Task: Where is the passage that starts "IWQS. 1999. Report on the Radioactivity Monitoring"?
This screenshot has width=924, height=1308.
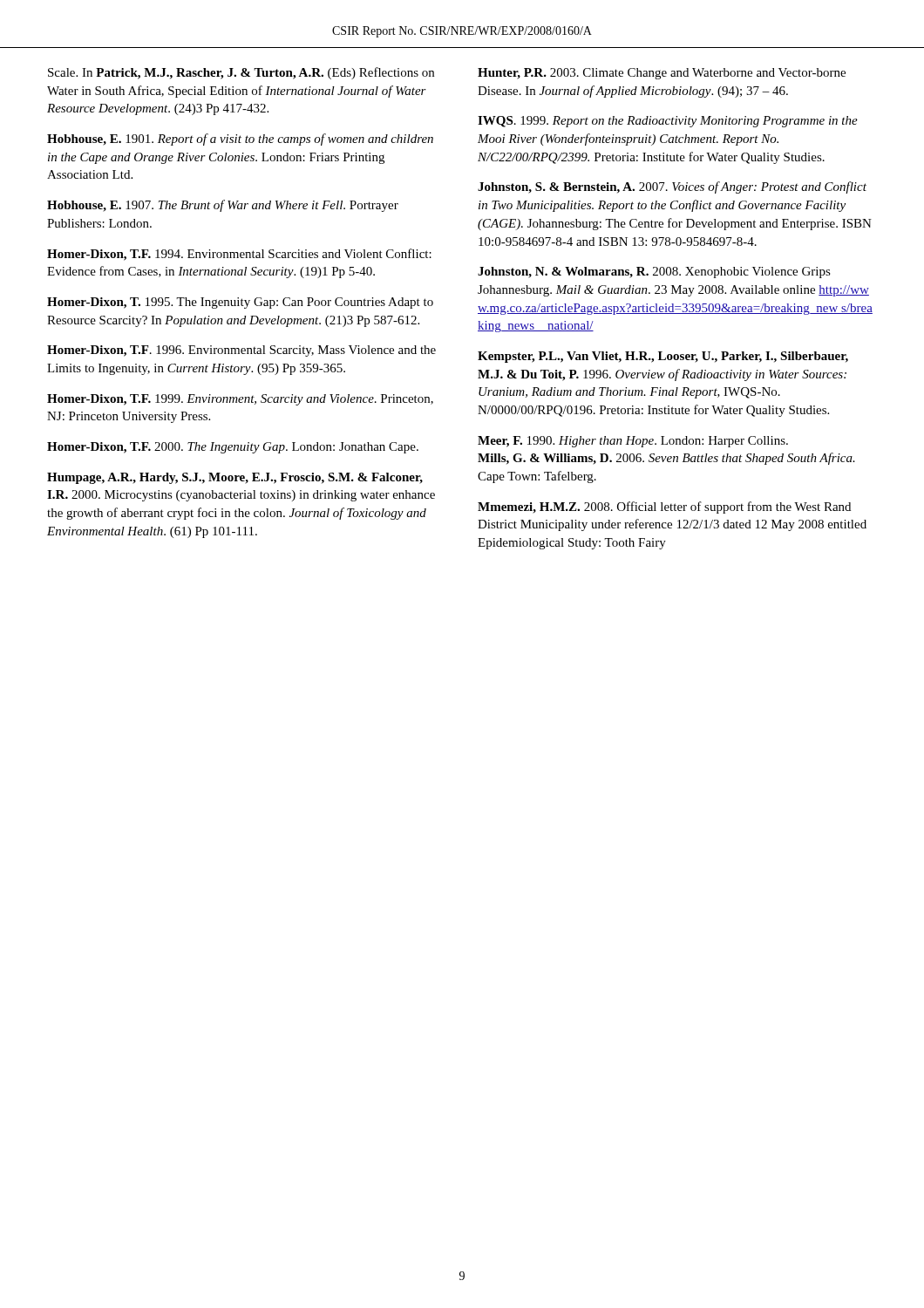Action: (x=668, y=139)
